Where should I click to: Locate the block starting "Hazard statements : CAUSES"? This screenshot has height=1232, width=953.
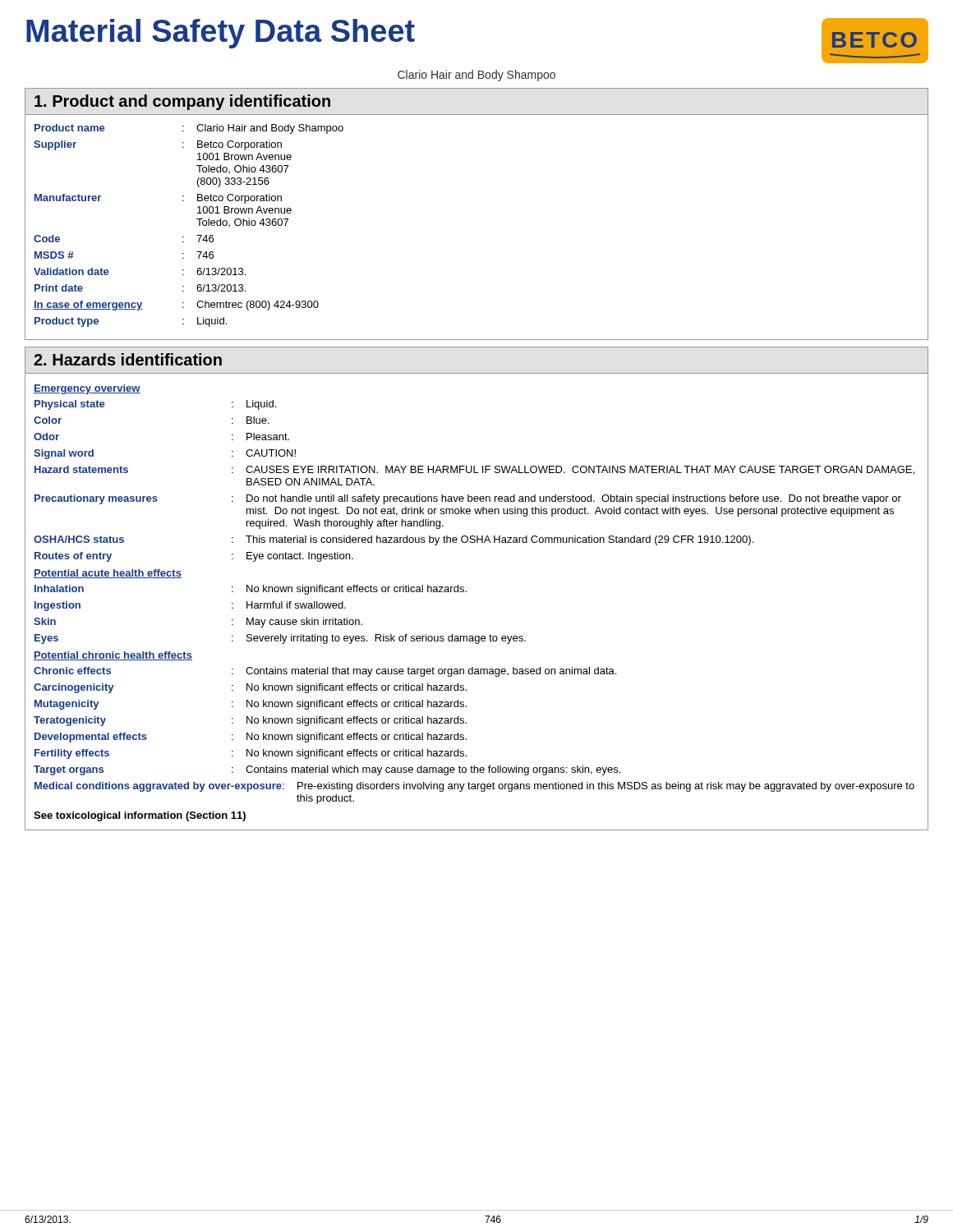[x=476, y=476]
